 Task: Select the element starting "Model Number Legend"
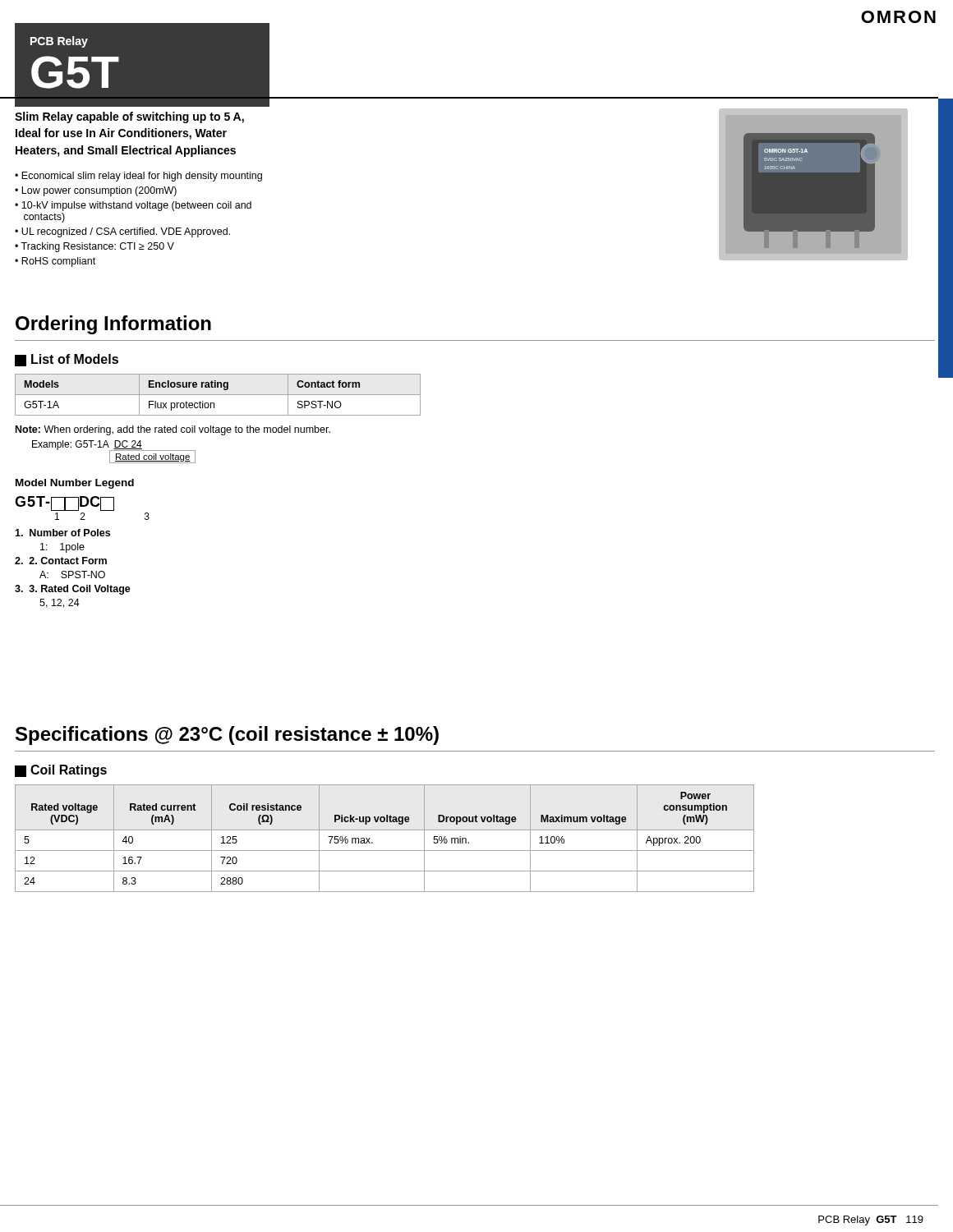coord(75,483)
